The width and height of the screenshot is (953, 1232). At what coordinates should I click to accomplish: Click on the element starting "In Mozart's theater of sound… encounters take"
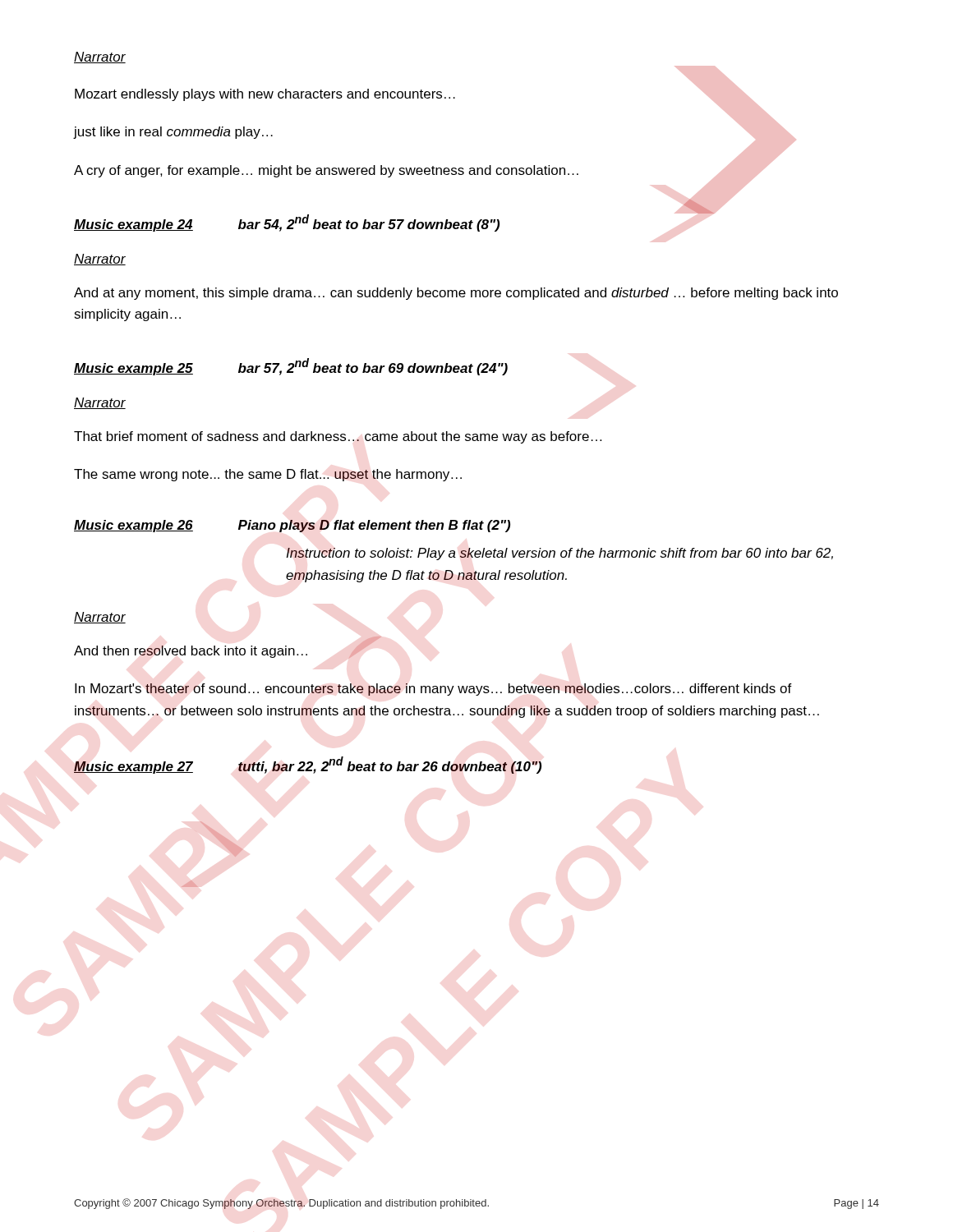tap(447, 700)
